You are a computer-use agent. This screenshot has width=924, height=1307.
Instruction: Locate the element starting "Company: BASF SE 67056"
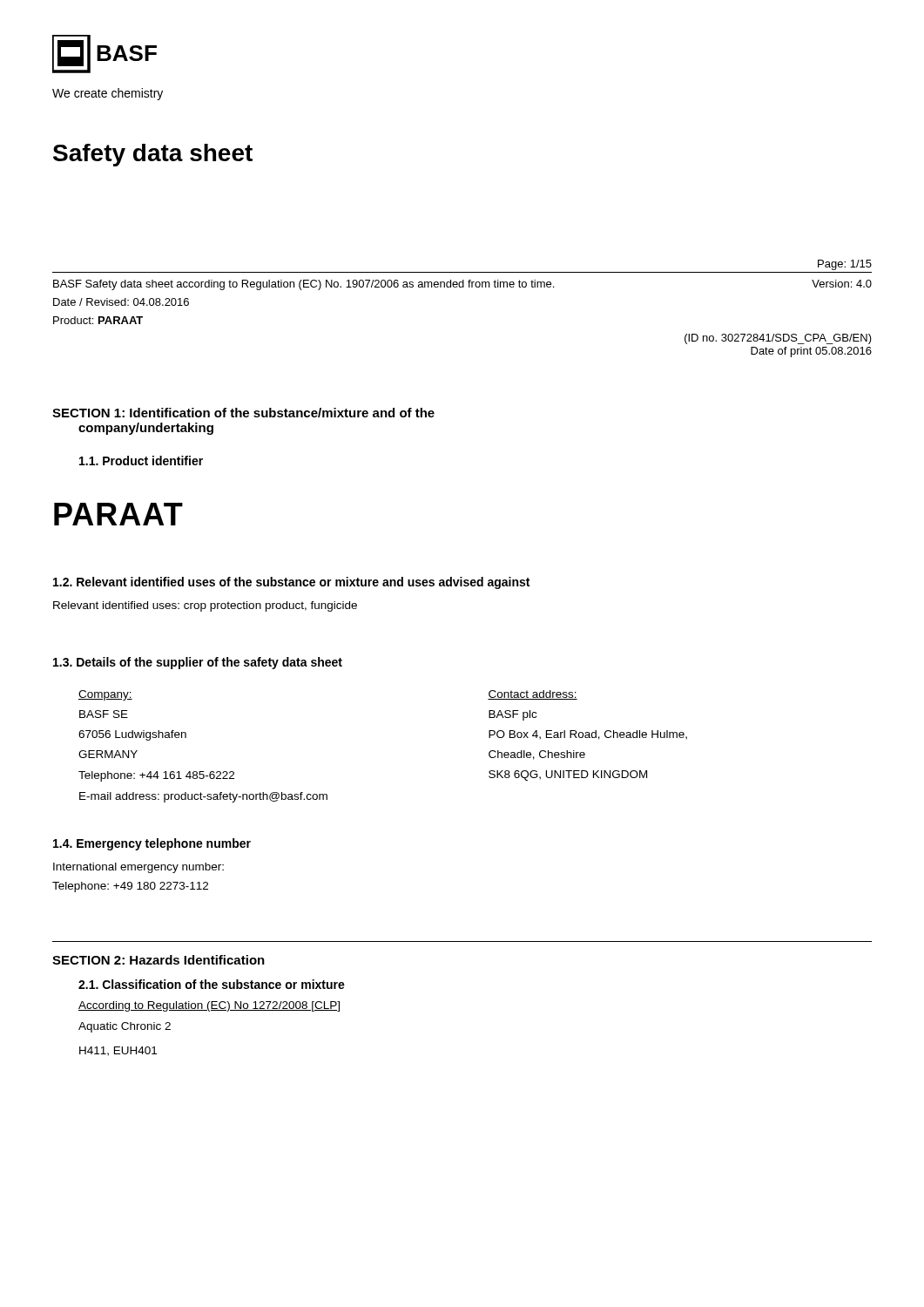point(113,695)
